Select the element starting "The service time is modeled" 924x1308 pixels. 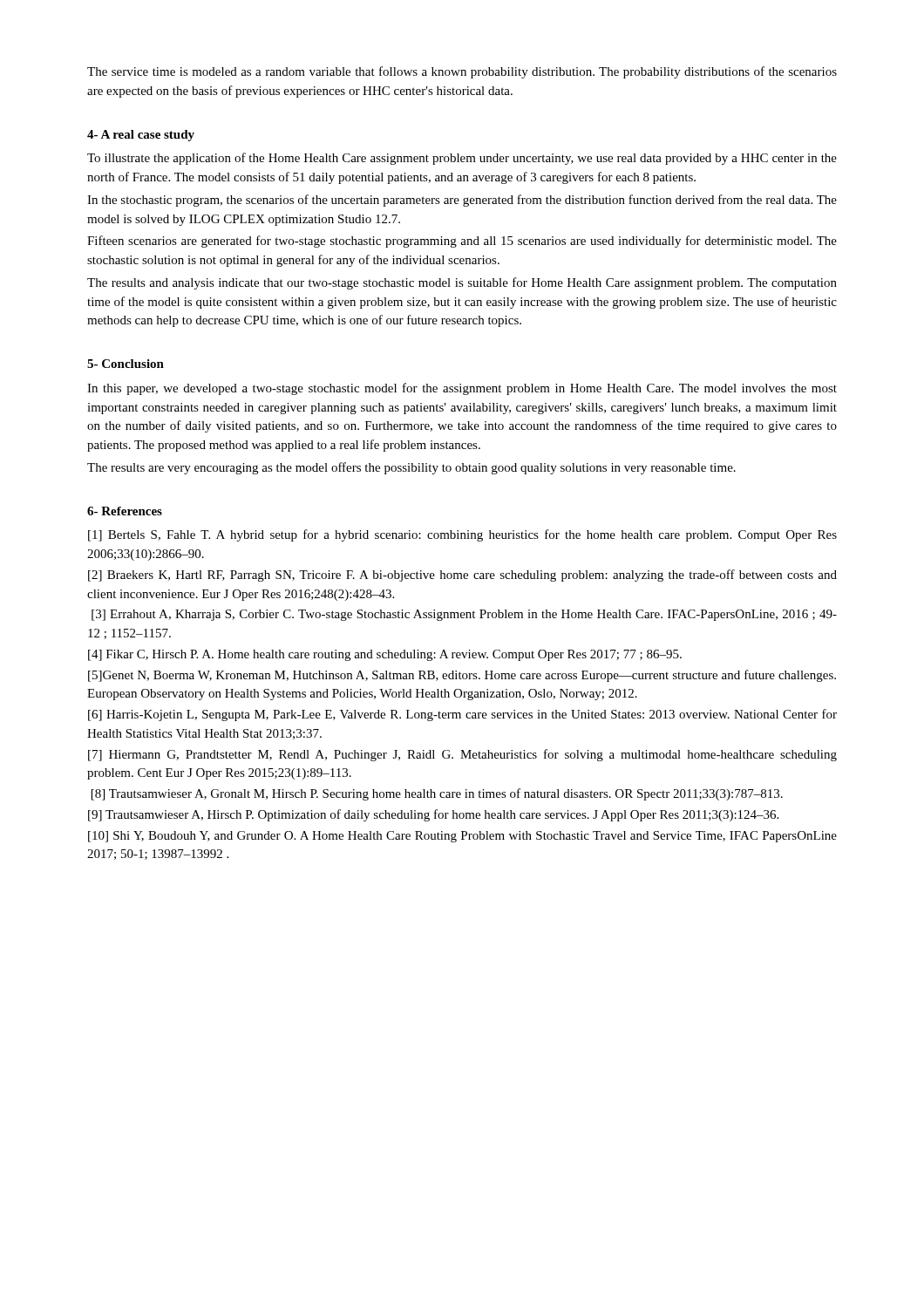click(462, 82)
